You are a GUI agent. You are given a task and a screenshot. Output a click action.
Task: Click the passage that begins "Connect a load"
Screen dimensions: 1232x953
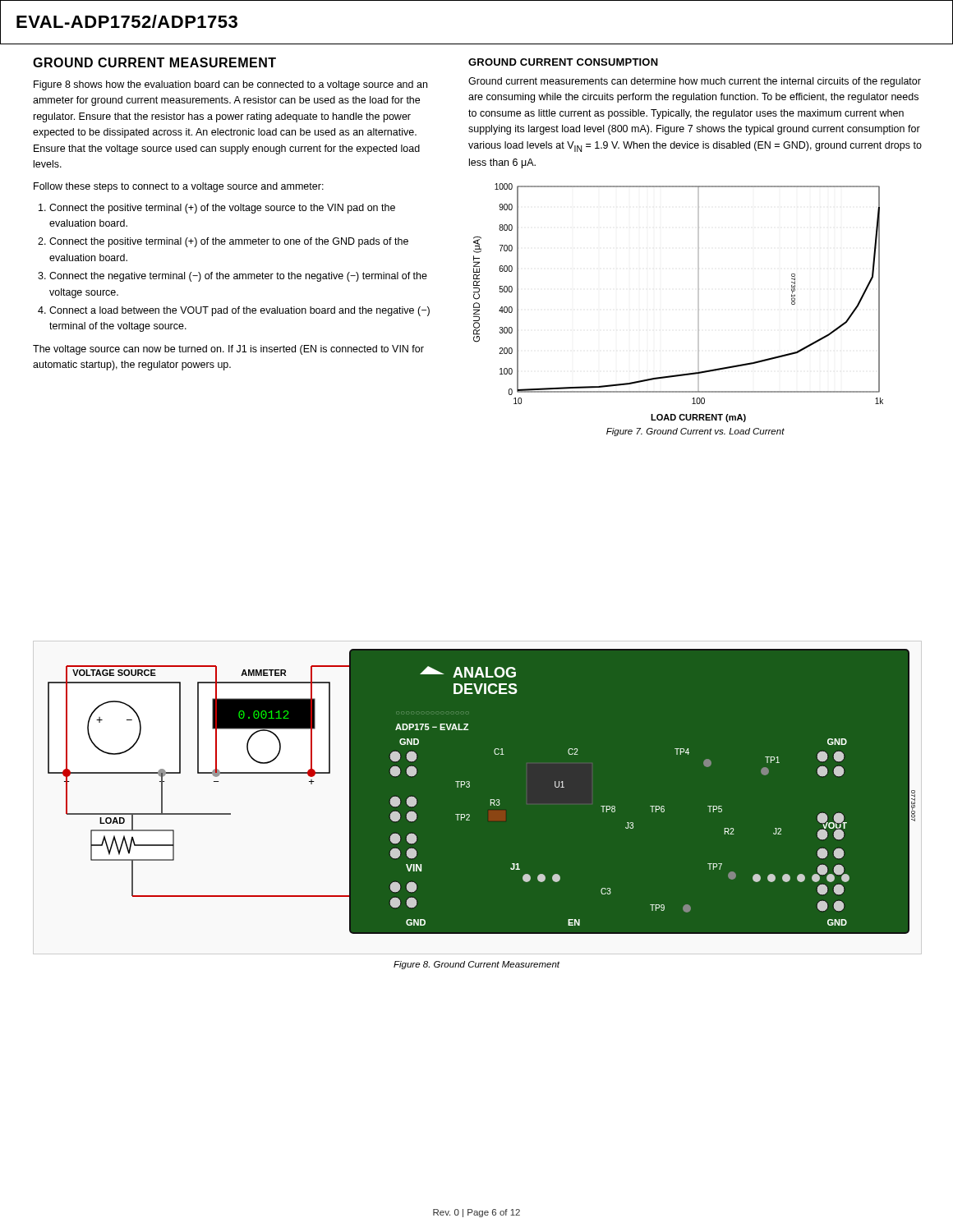point(240,318)
